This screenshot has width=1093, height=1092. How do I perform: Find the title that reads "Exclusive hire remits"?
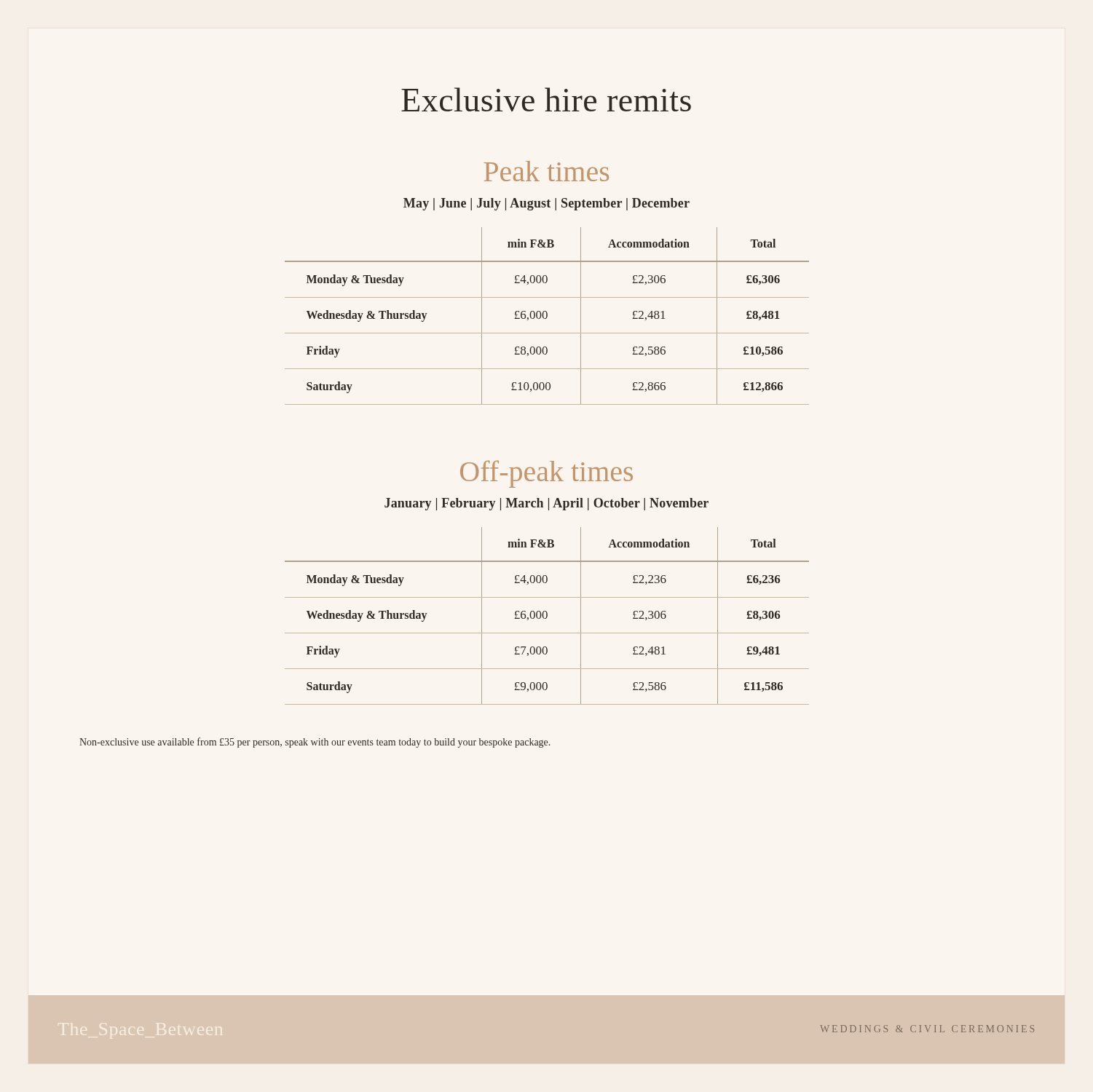coord(546,100)
